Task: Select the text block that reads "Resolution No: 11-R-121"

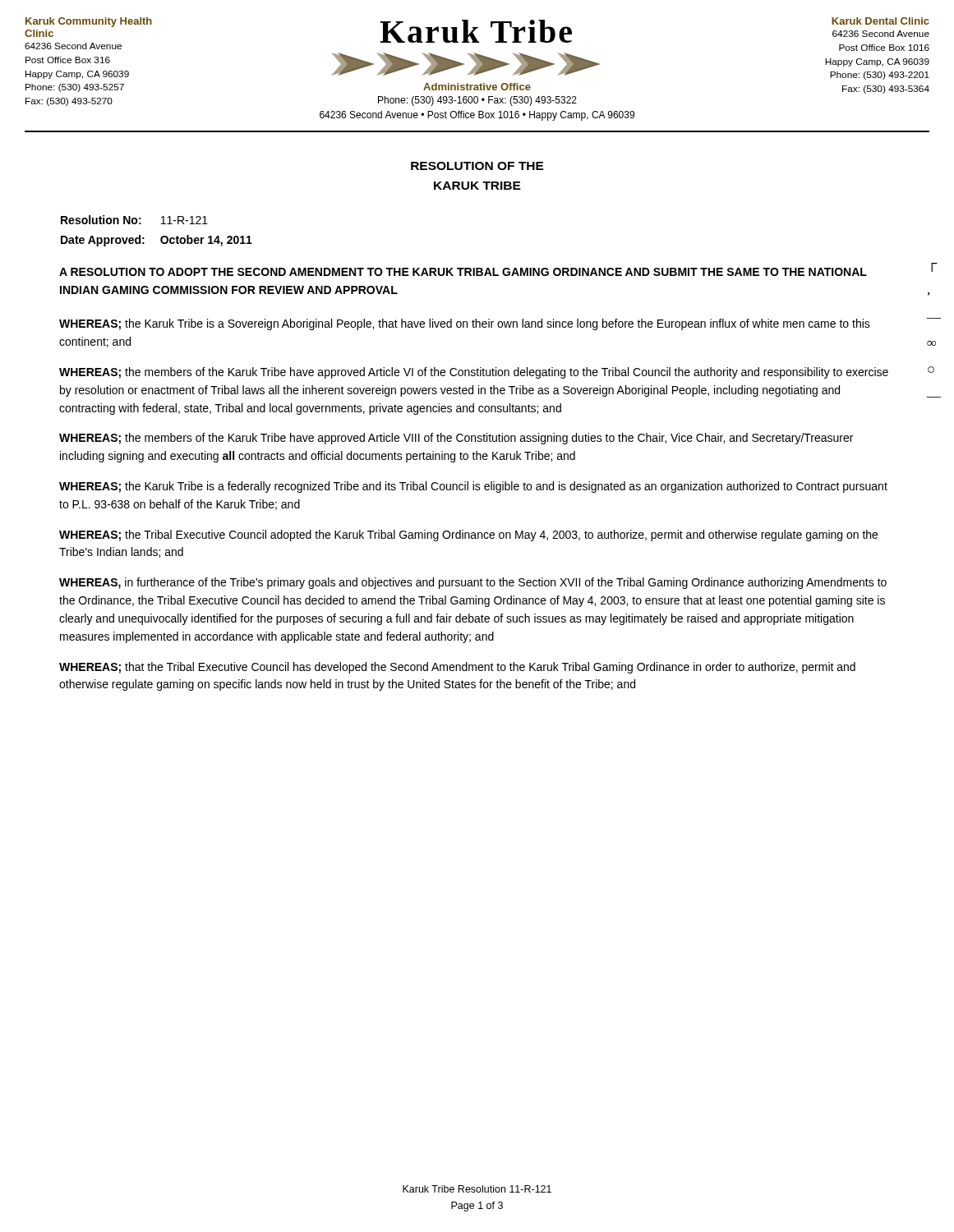Action: [x=156, y=230]
